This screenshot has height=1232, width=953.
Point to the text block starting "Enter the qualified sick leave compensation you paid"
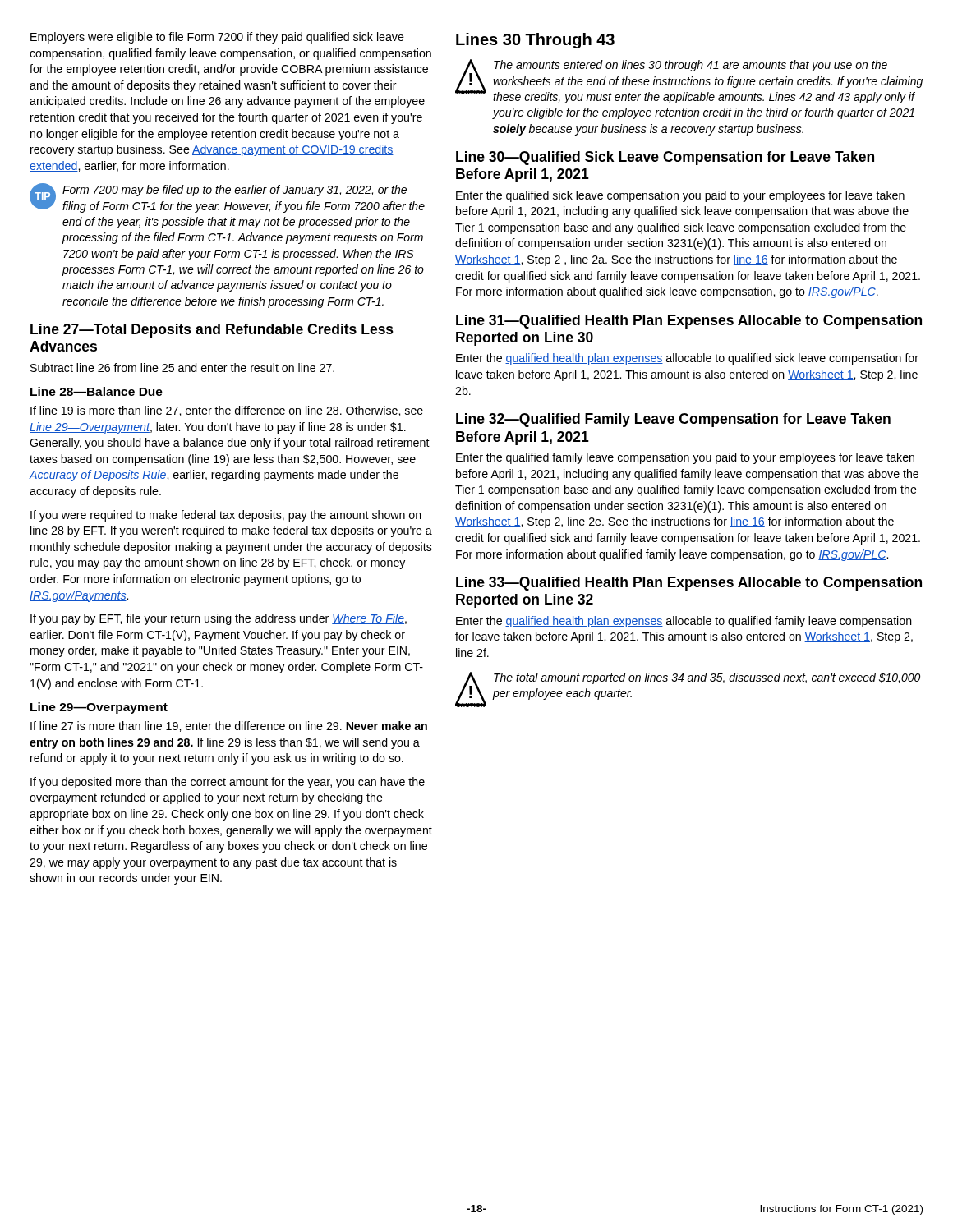point(689,244)
